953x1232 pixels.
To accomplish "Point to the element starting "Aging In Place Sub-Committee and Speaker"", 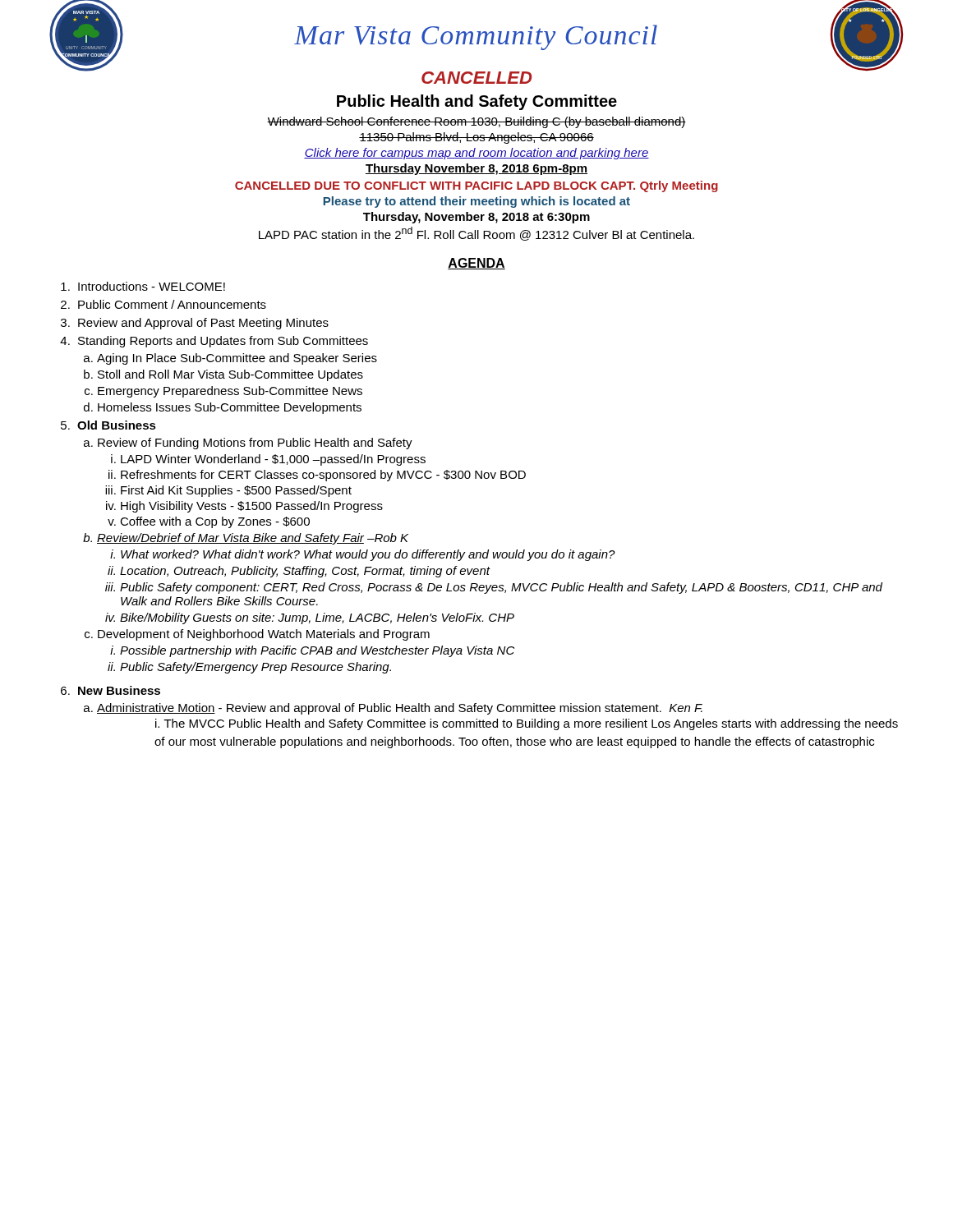I will (x=237, y=358).
